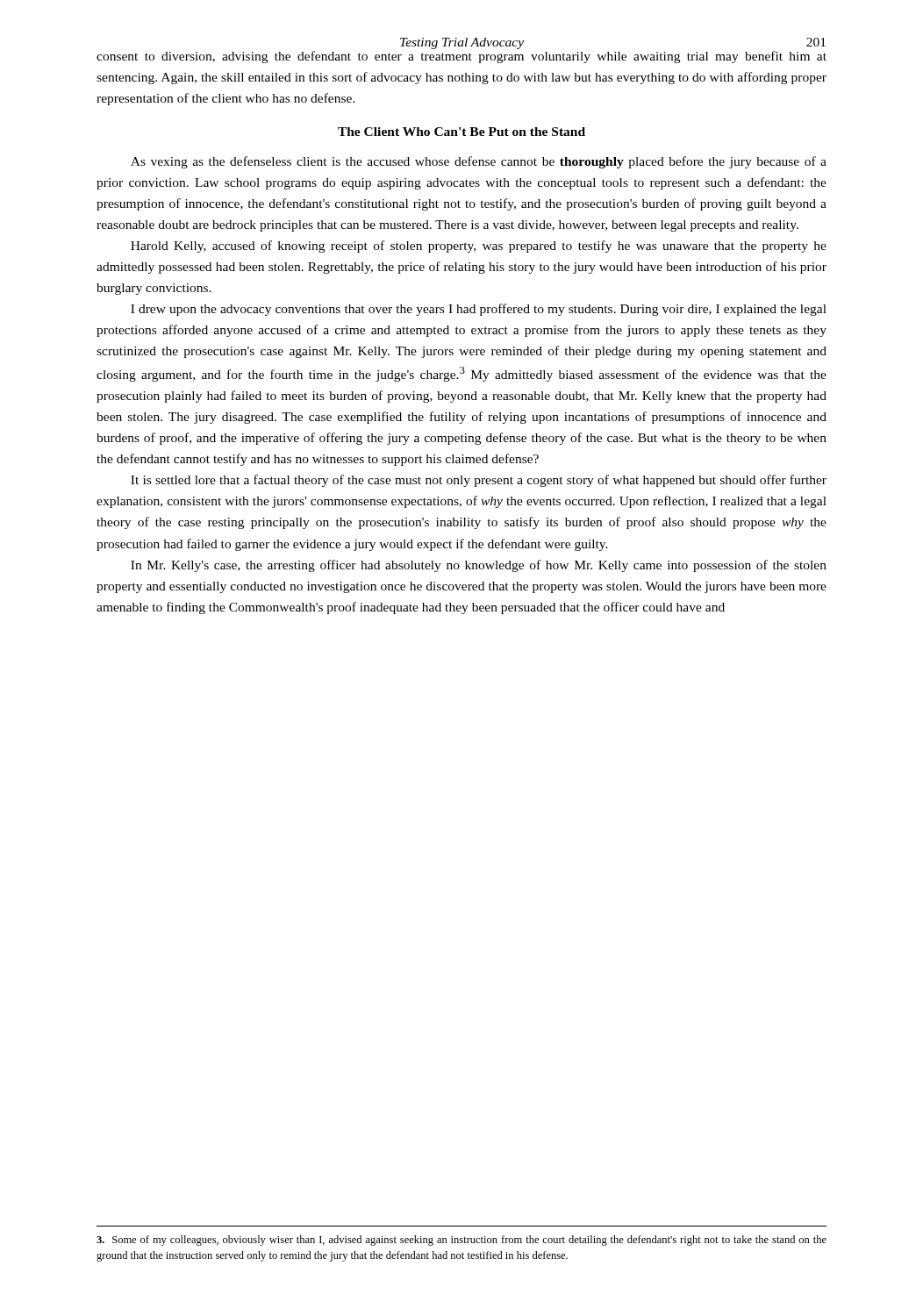Find the text block starting "Some of my colleagues, obviously wiser than"
The height and width of the screenshot is (1316, 923).
462,1247
